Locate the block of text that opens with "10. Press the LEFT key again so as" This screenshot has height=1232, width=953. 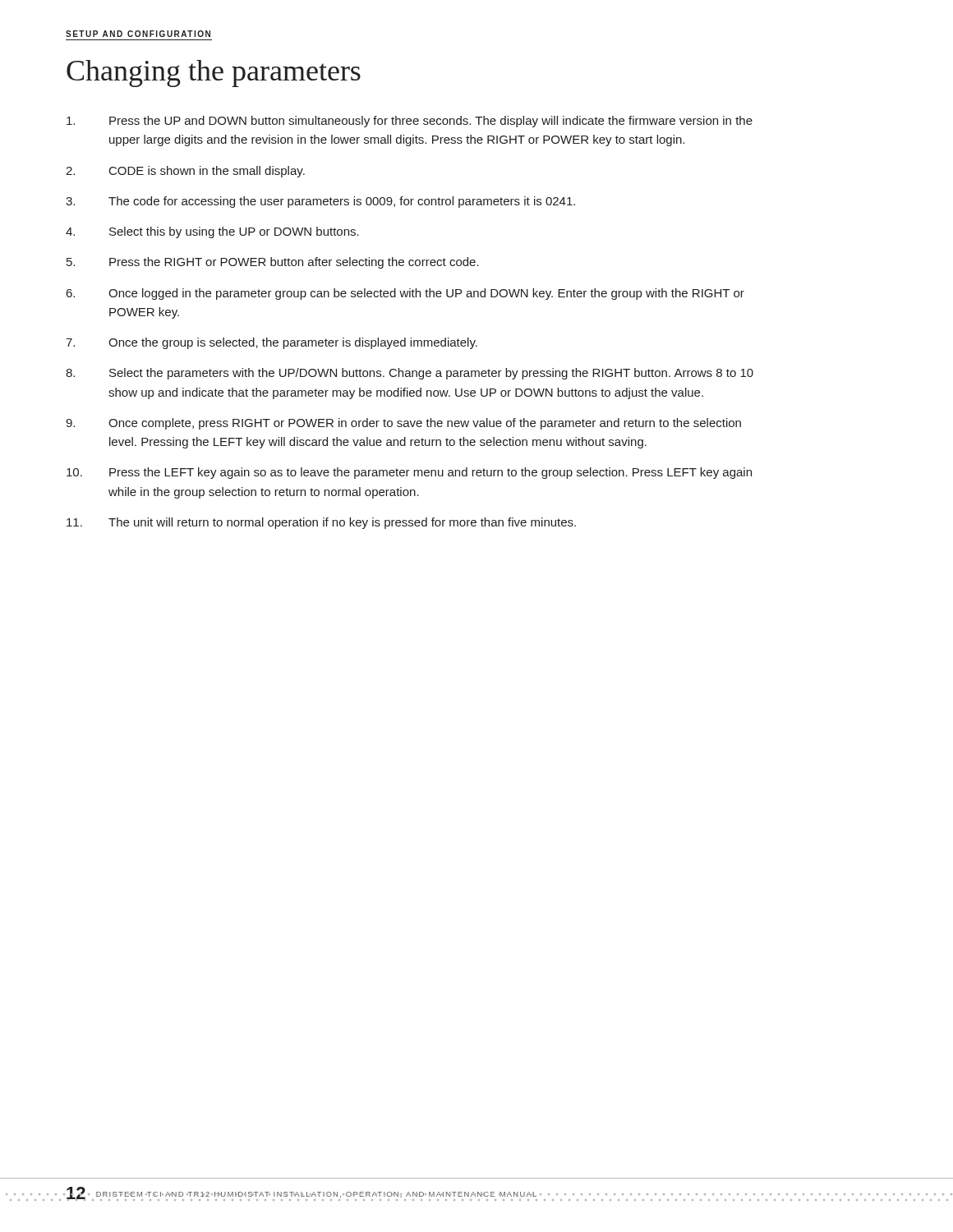(419, 482)
